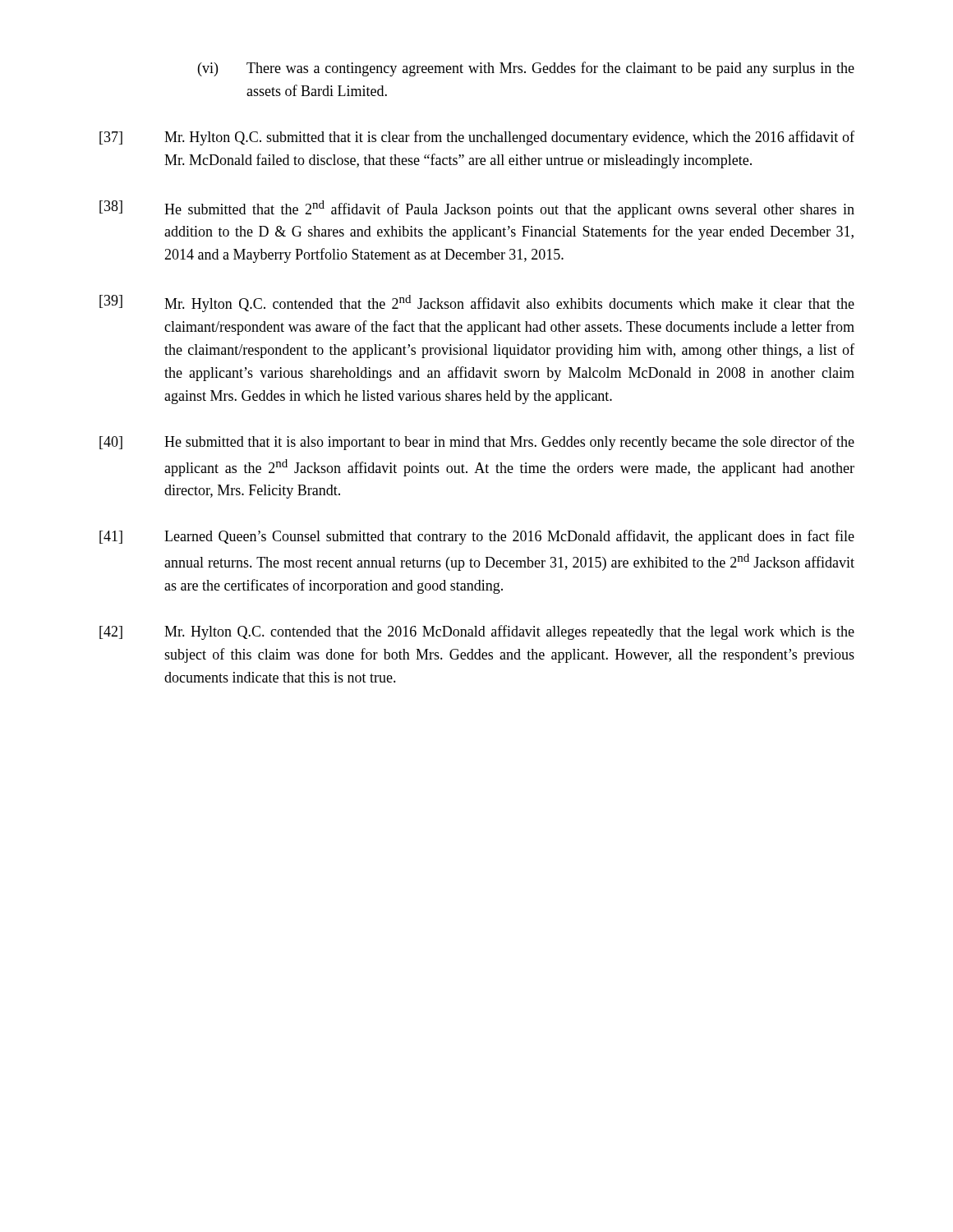Click on the text block starting "[41] Learned Queen’s"

click(x=476, y=562)
